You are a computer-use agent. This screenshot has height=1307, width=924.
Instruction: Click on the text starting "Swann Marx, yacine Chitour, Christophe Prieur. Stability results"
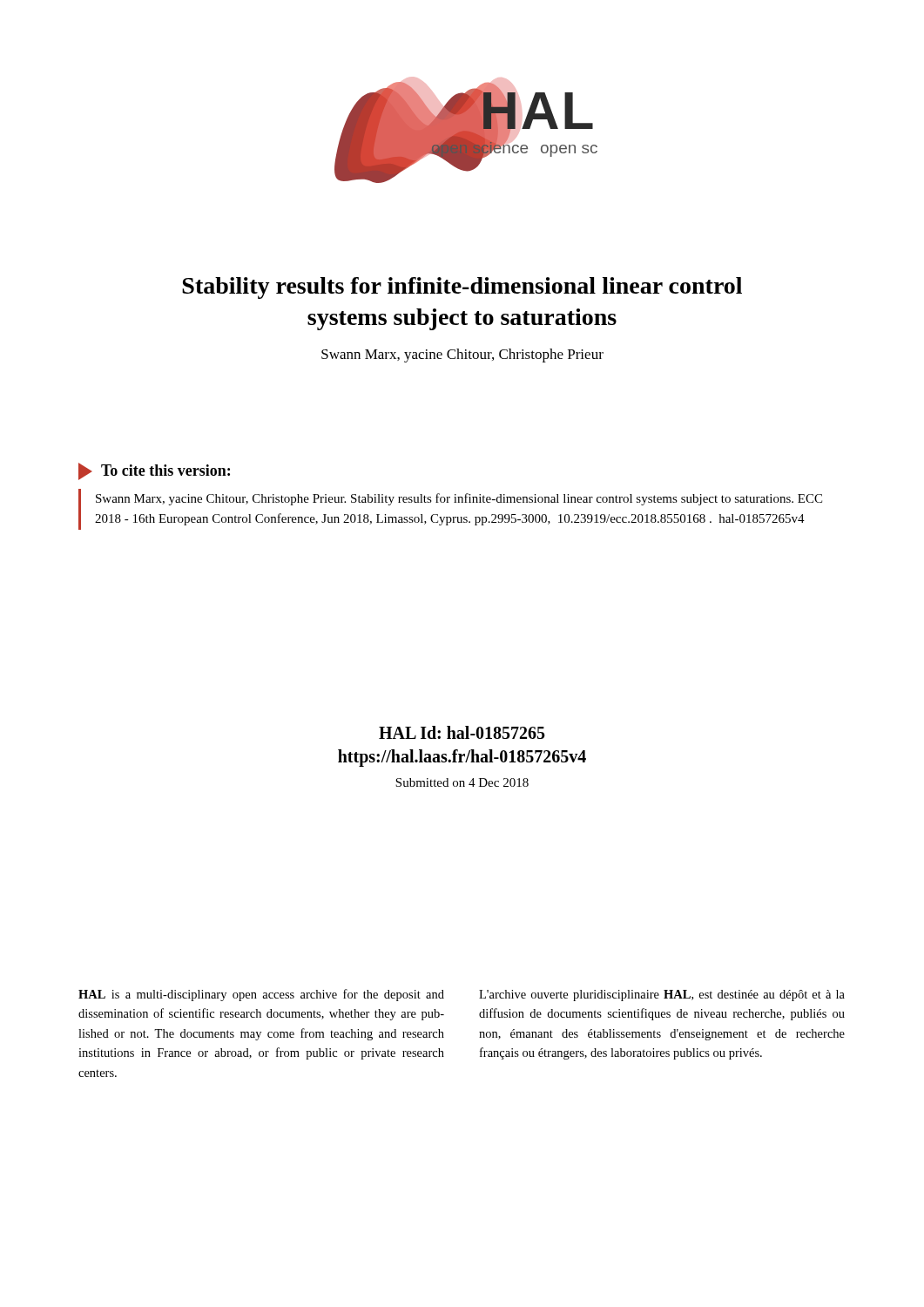(459, 509)
